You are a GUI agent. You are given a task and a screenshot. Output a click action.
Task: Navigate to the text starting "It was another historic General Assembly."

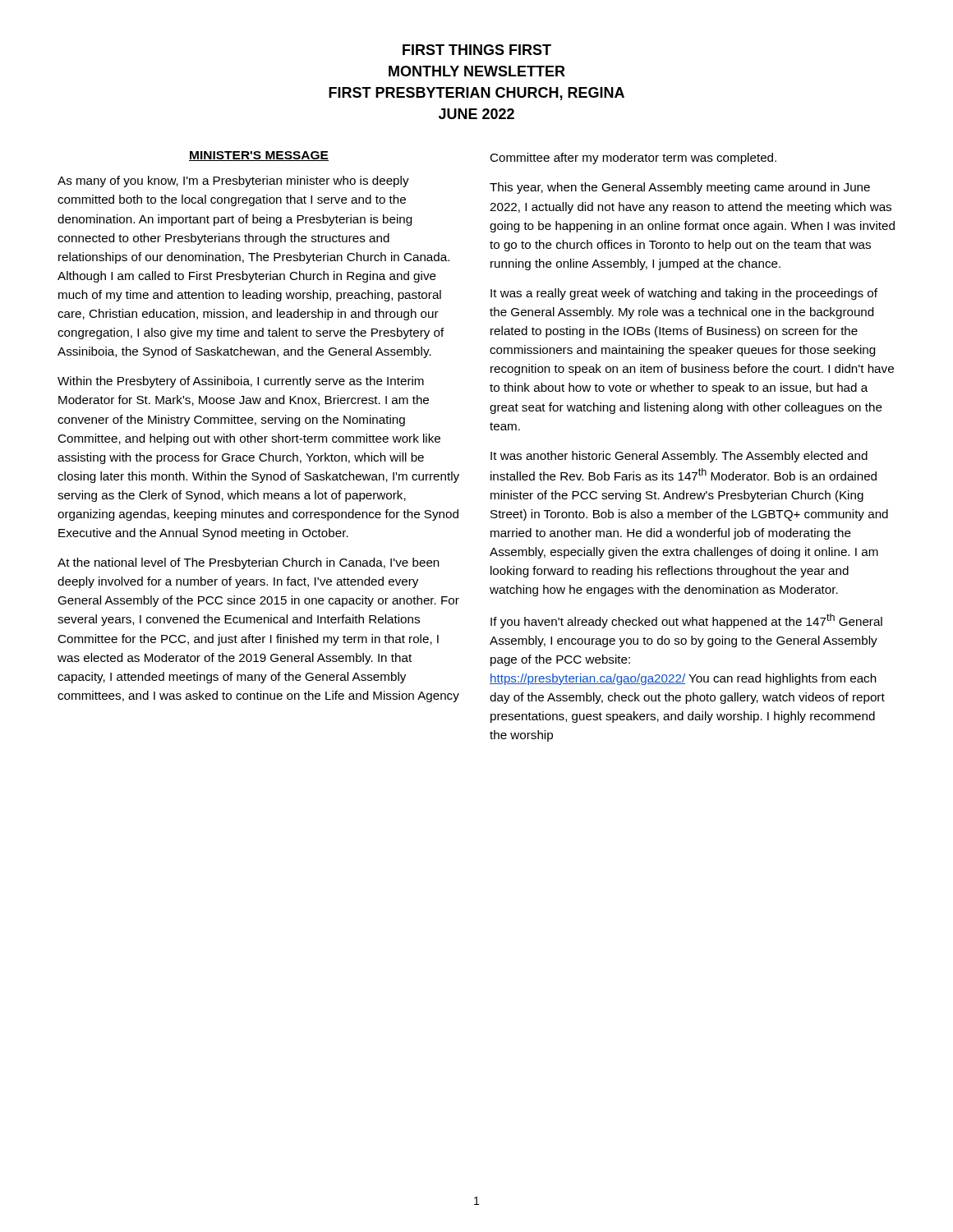[689, 522]
